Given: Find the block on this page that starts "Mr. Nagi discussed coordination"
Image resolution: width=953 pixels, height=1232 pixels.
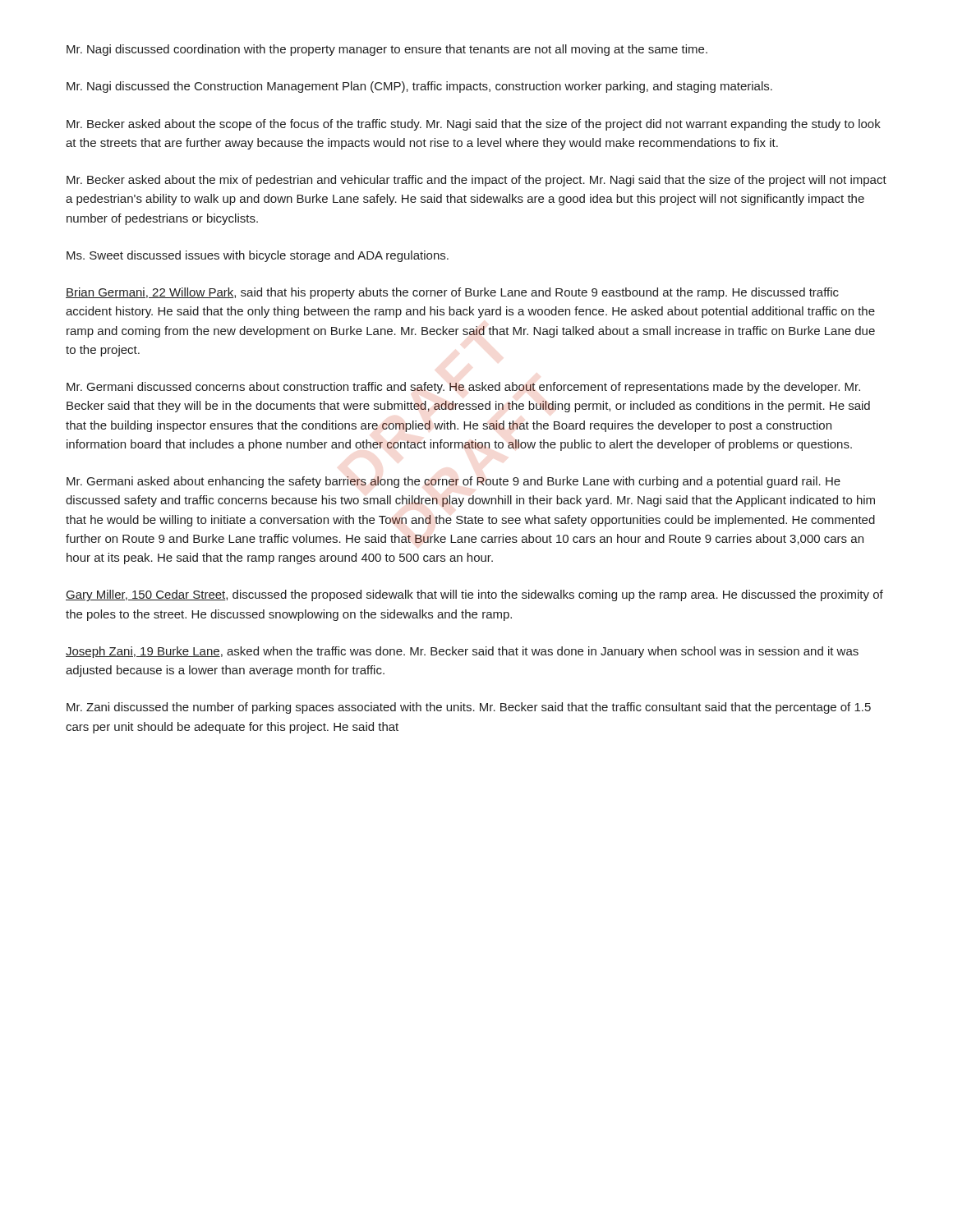Looking at the screenshot, I should coord(387,49).
